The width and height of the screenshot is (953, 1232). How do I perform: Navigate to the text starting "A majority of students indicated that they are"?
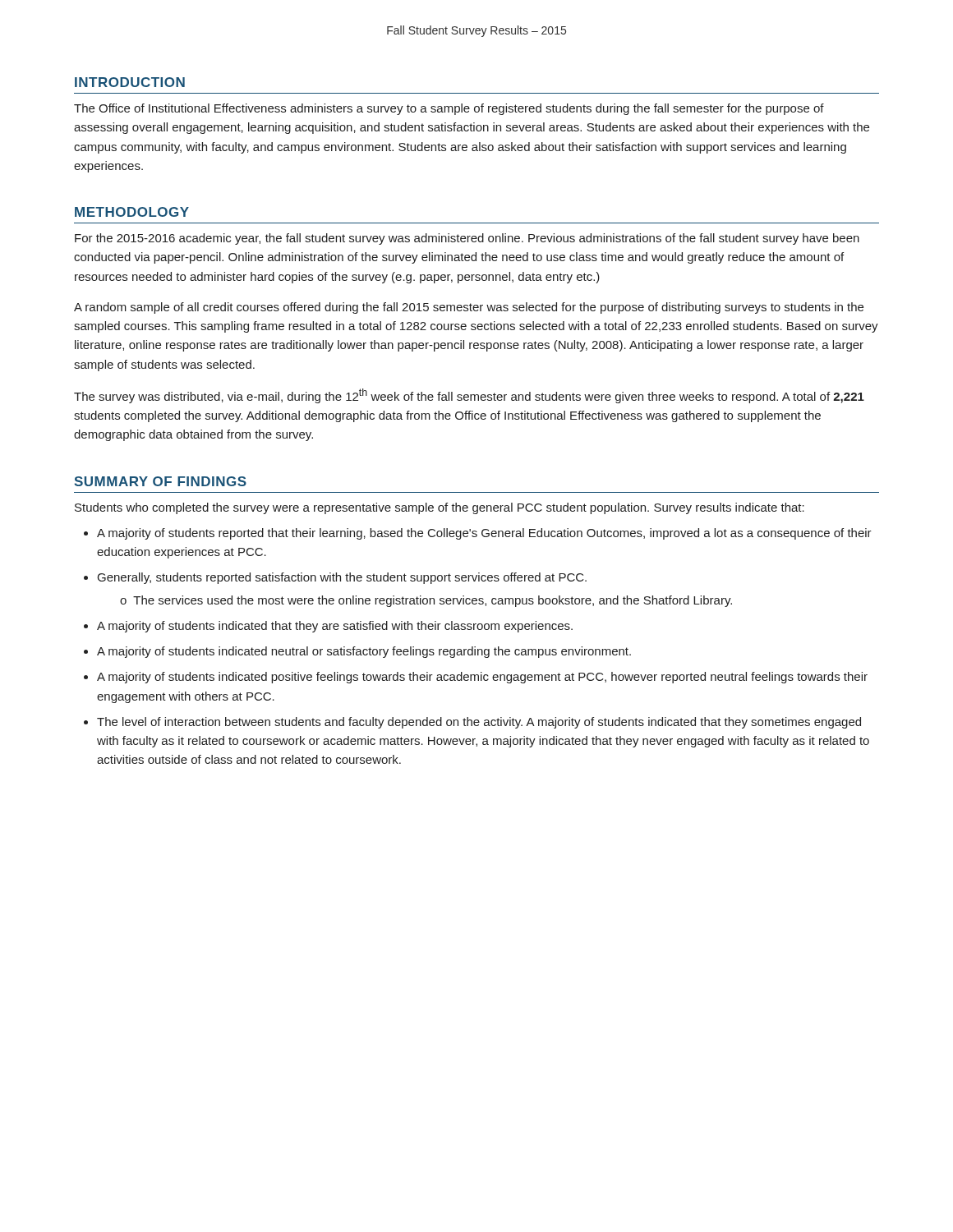[335, 625]
